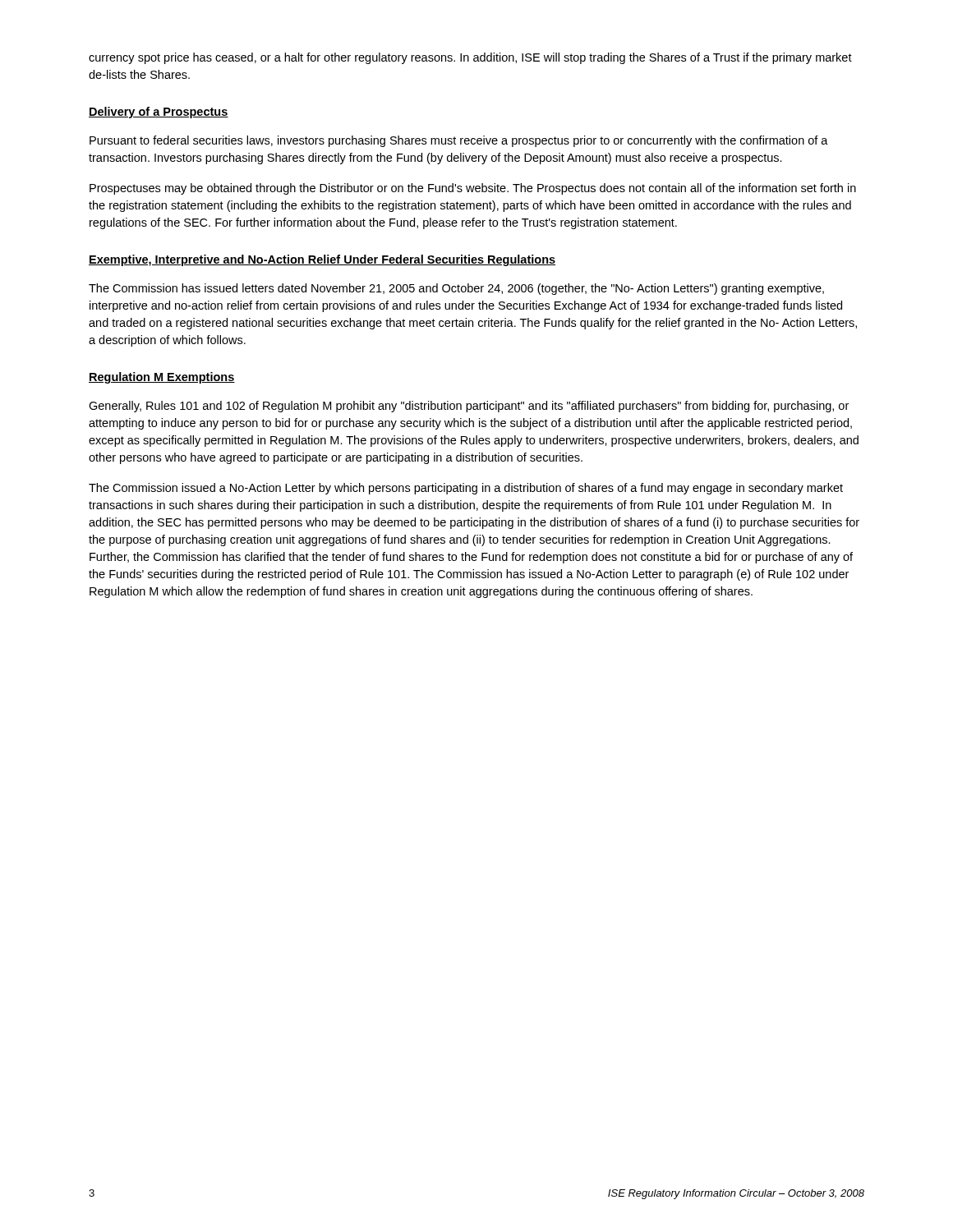Find the block on this page that starts "currency spot price has ceased, or a halt"
Viewport: 953px width, 1232px height.
click(x=470, y=66)
